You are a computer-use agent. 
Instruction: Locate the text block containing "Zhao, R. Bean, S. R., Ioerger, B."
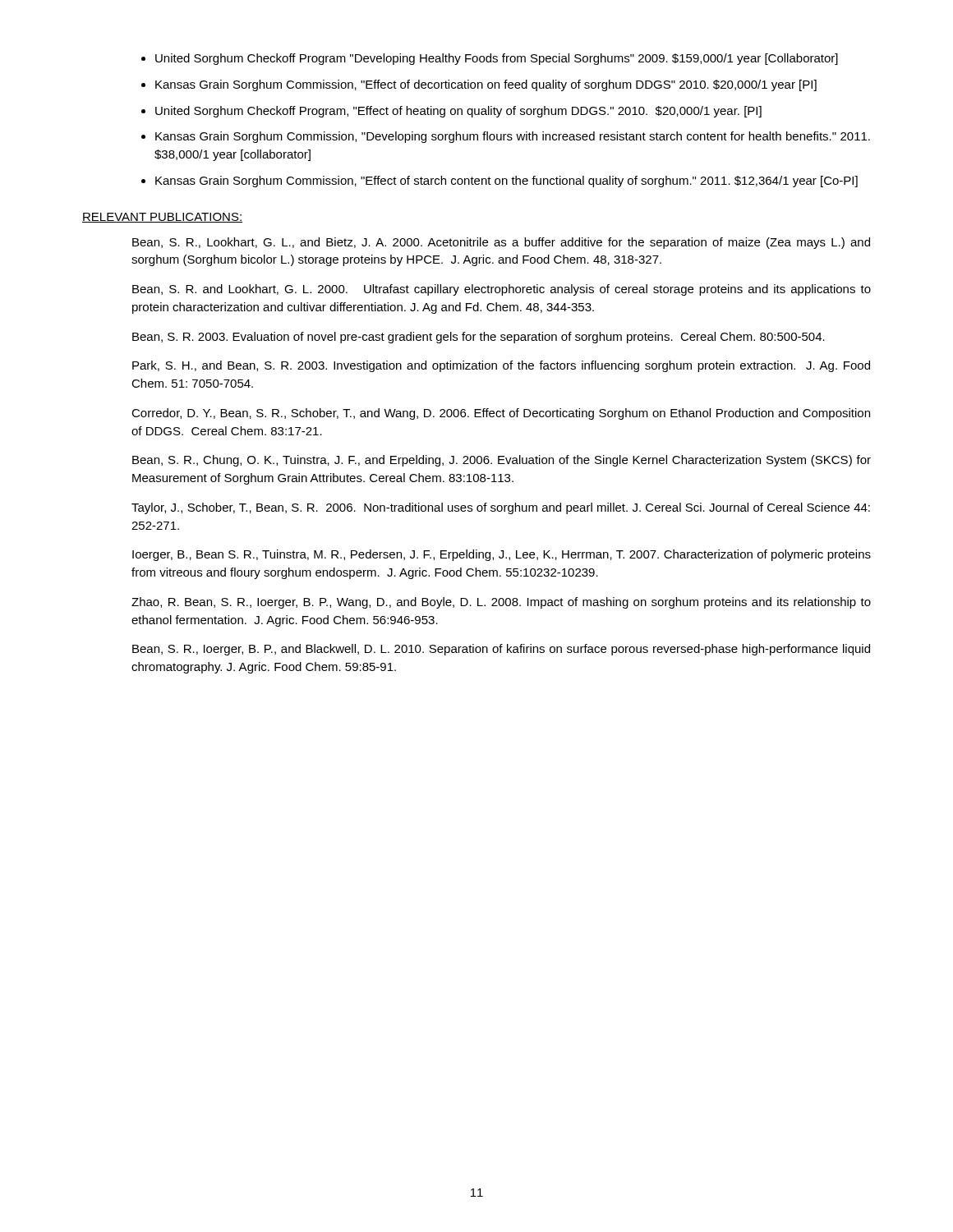[476, 611]
